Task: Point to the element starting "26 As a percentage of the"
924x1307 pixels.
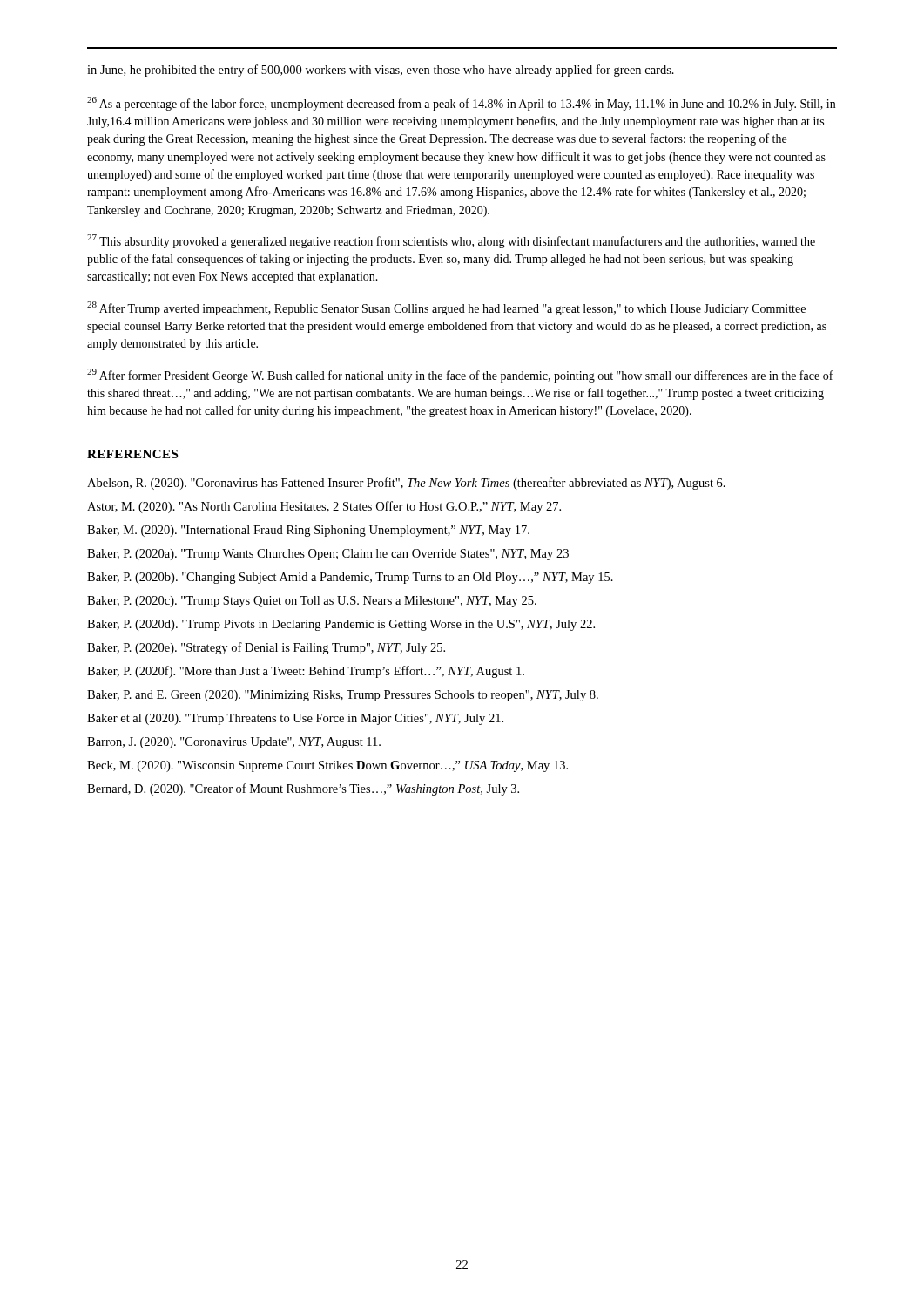Action: click(x=461, y=156)
